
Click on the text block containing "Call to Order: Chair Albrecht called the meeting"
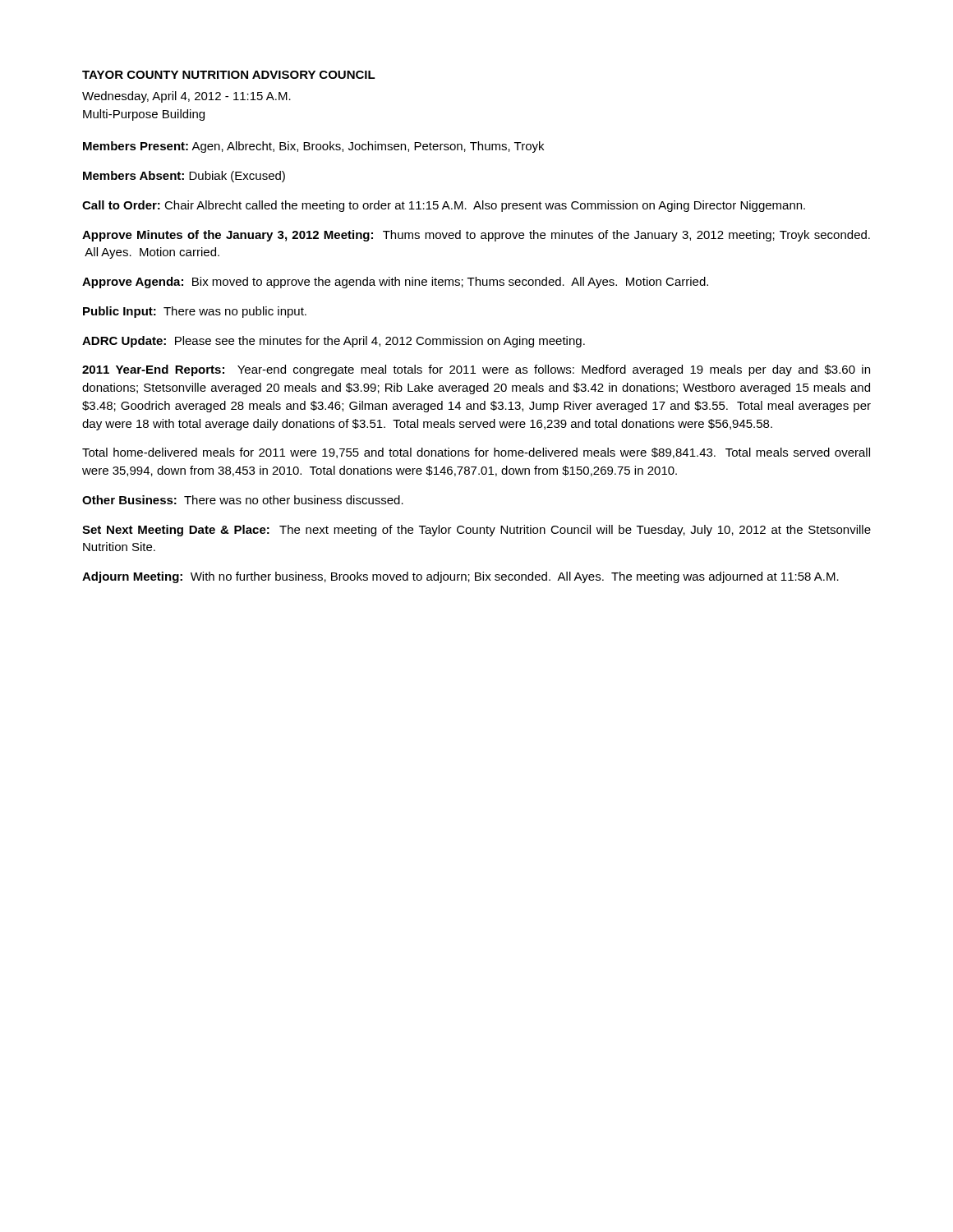444,205
